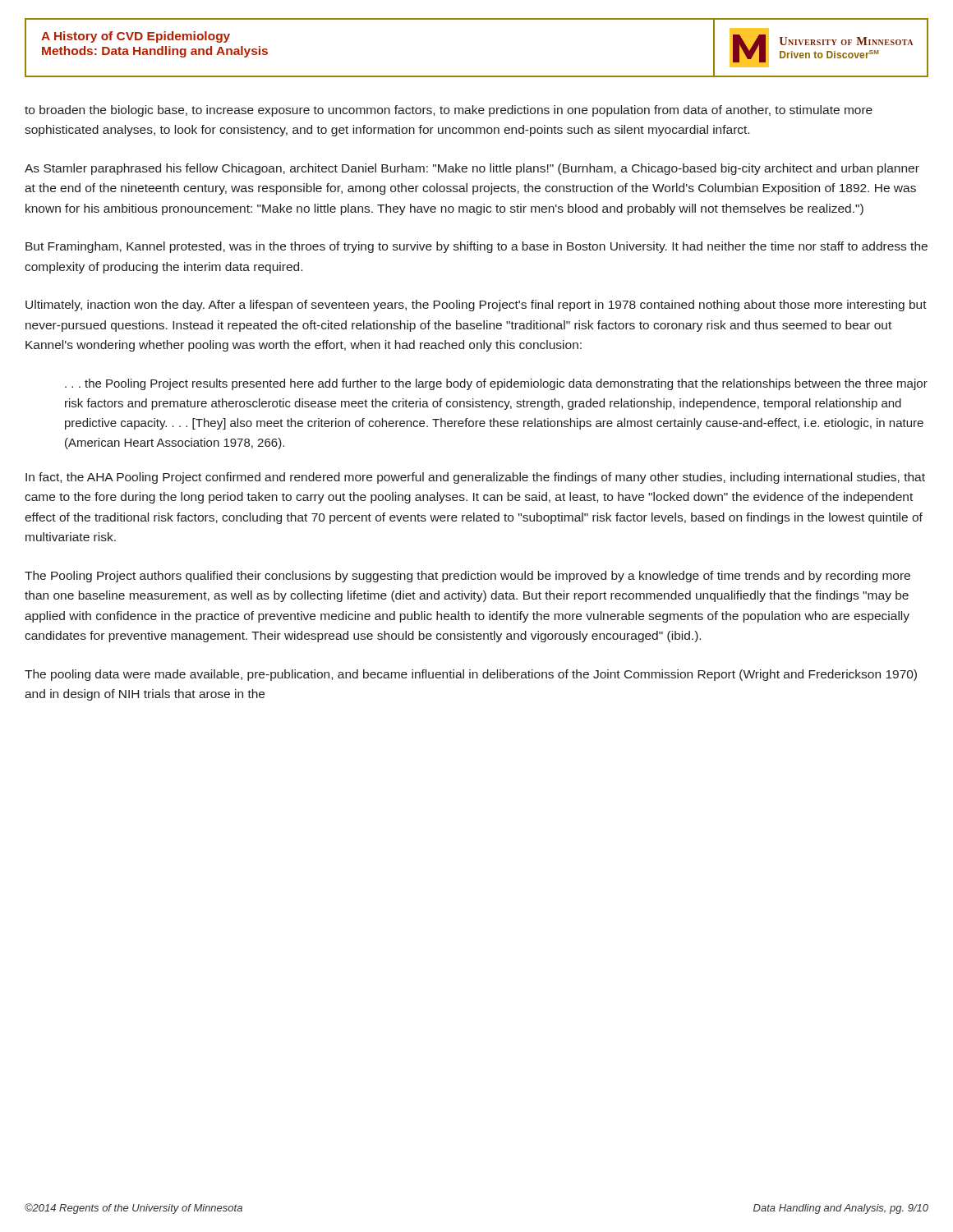
Task: Click the passage that begins "to broaden the biologic base,"
Action: coord(449,120)
